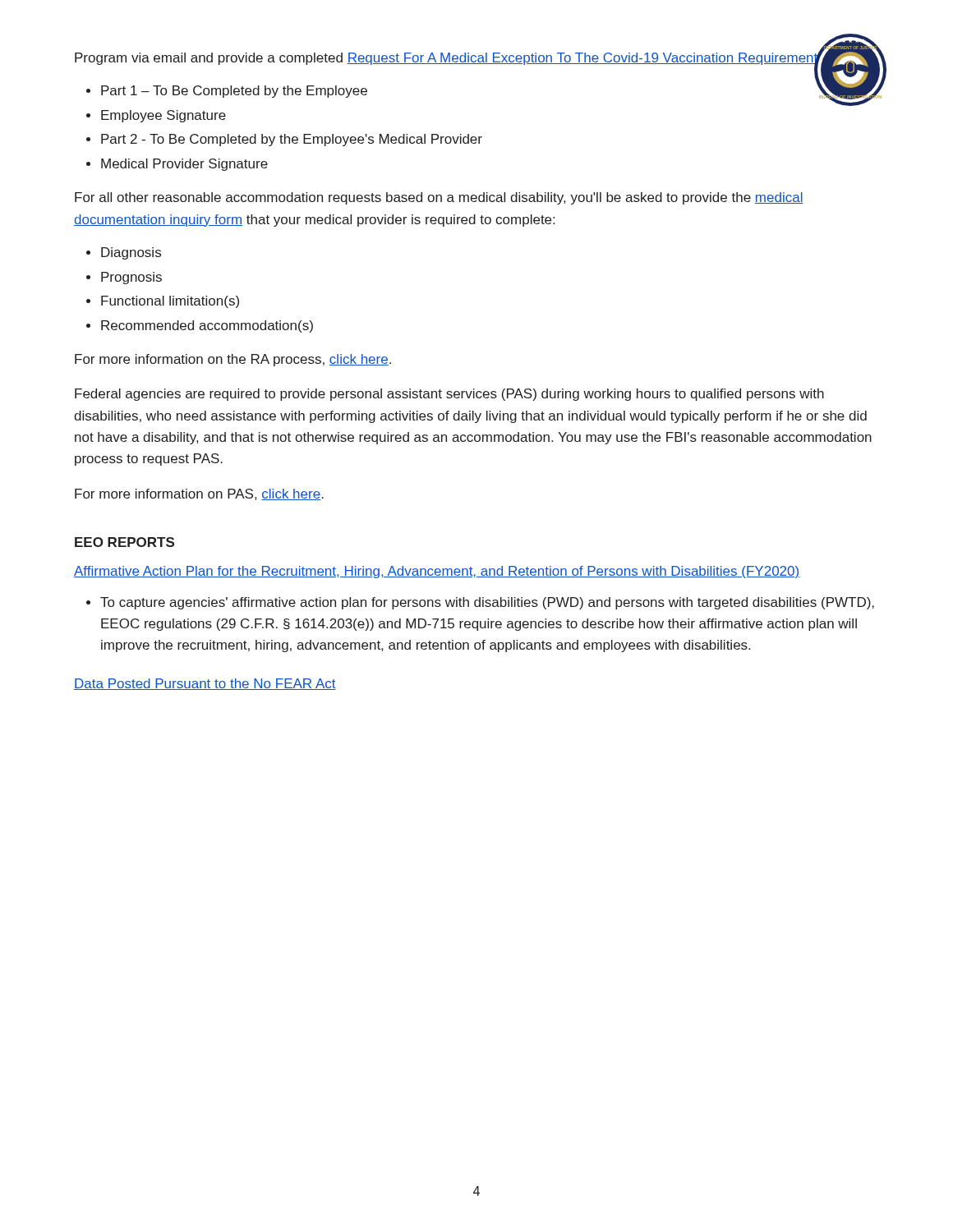The height and width of the screenshot is (1232, 953).
Task: Locate the text "Medical Provider Signature"
Action: (184, 164)
